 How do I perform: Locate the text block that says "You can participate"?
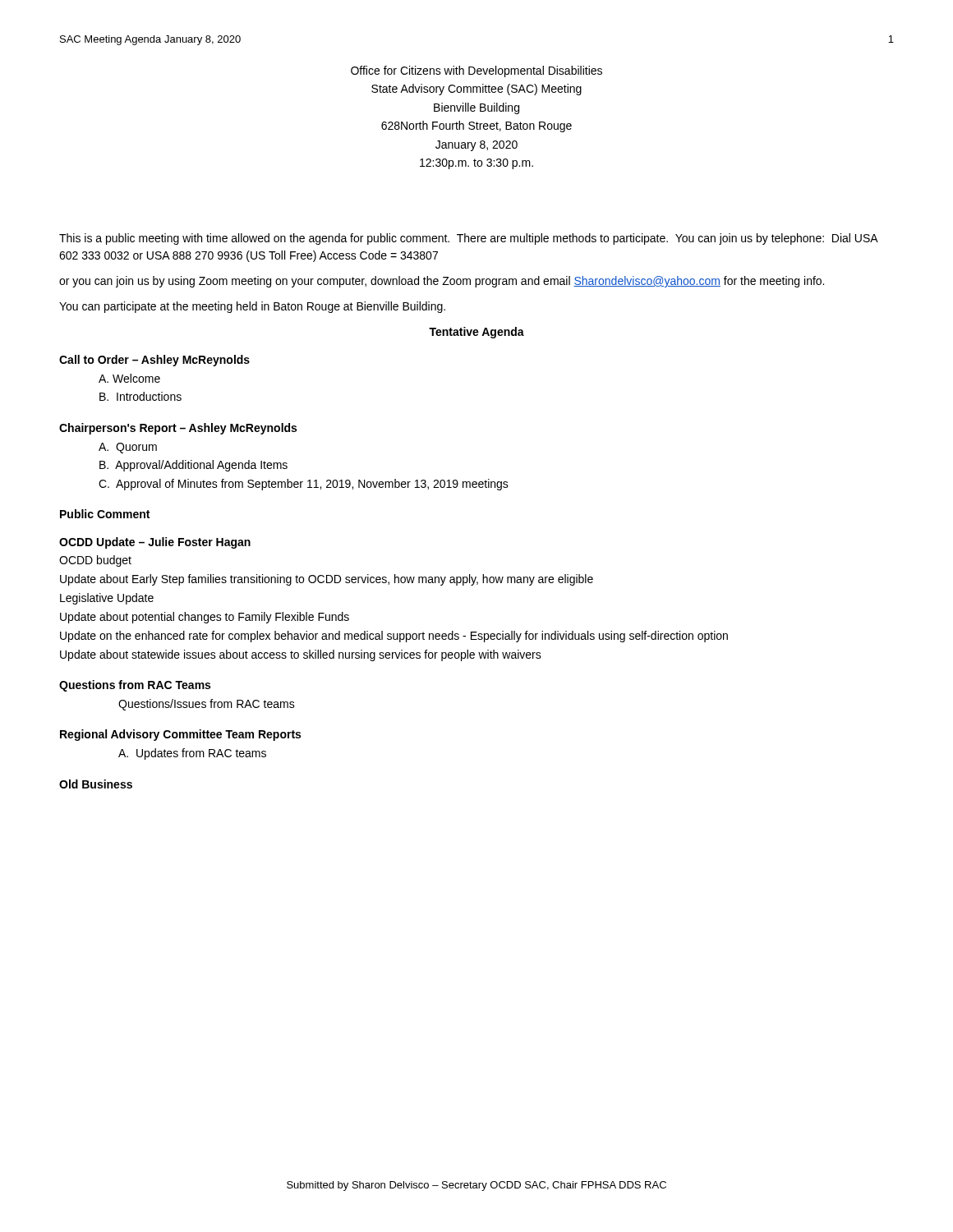[253, 306]
